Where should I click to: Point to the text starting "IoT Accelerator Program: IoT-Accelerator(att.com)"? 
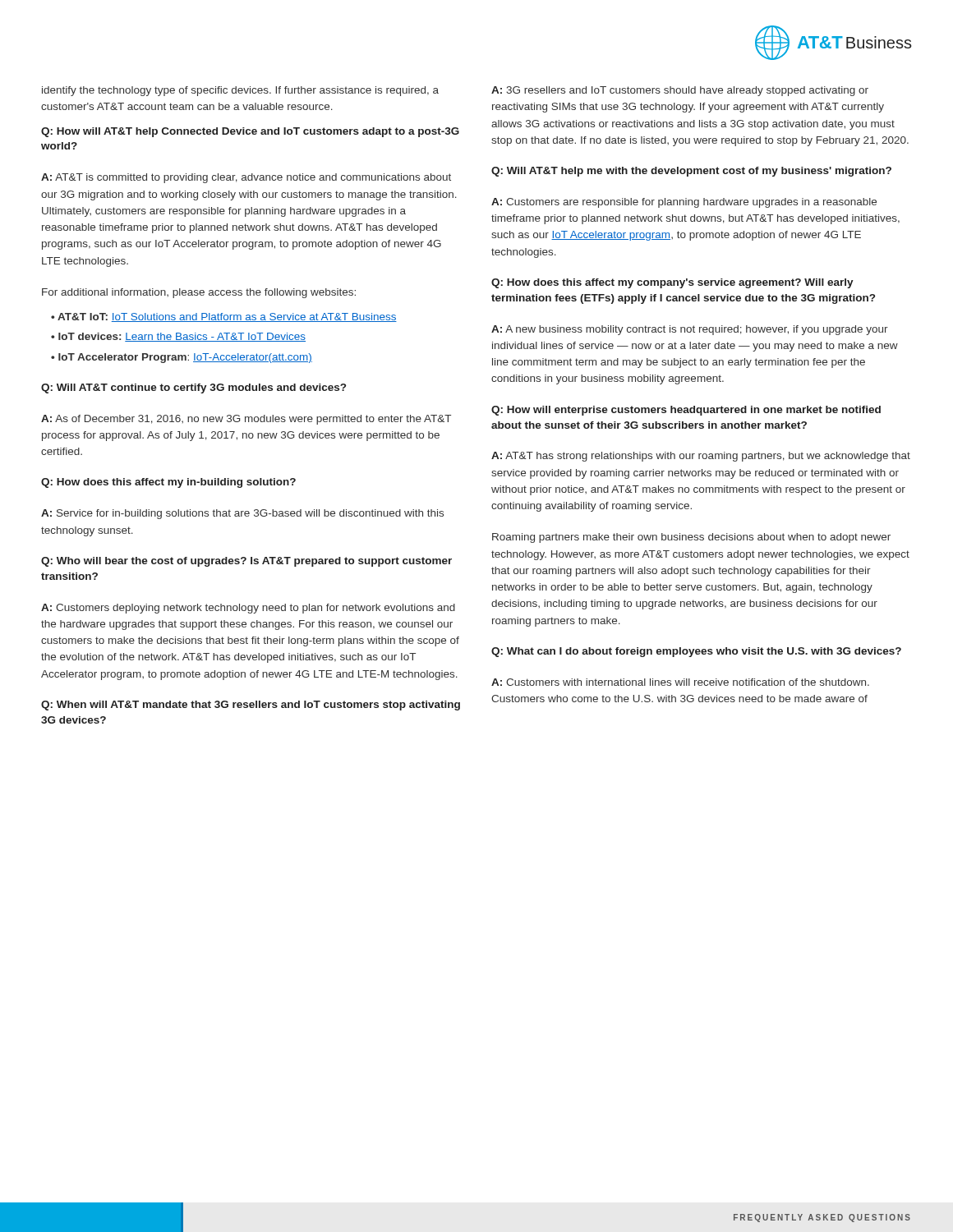point(185,357)
